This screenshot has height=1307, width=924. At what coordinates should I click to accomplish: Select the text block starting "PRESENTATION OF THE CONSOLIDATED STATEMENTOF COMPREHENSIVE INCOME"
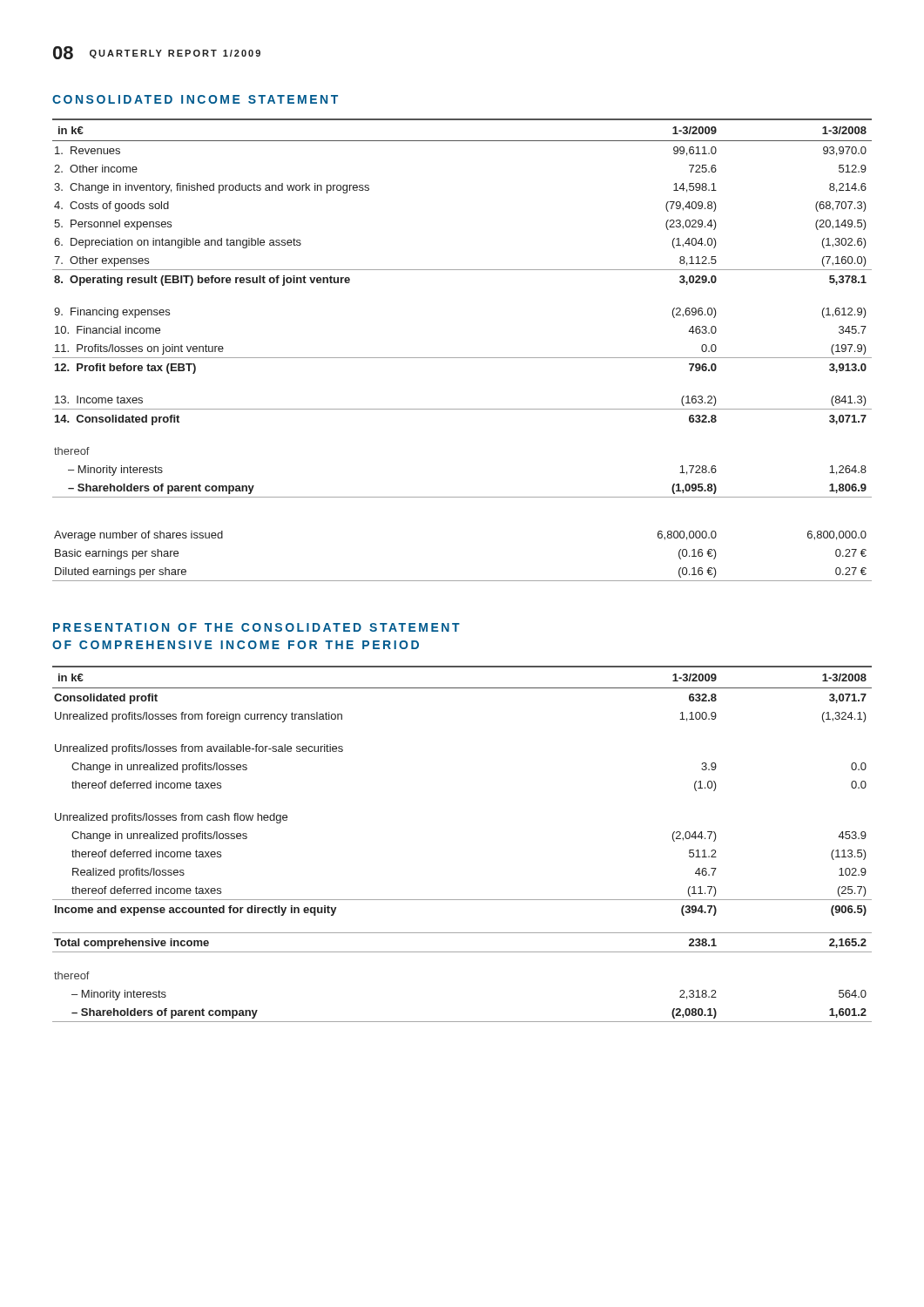pyautogui.click(x=257, y=636)
